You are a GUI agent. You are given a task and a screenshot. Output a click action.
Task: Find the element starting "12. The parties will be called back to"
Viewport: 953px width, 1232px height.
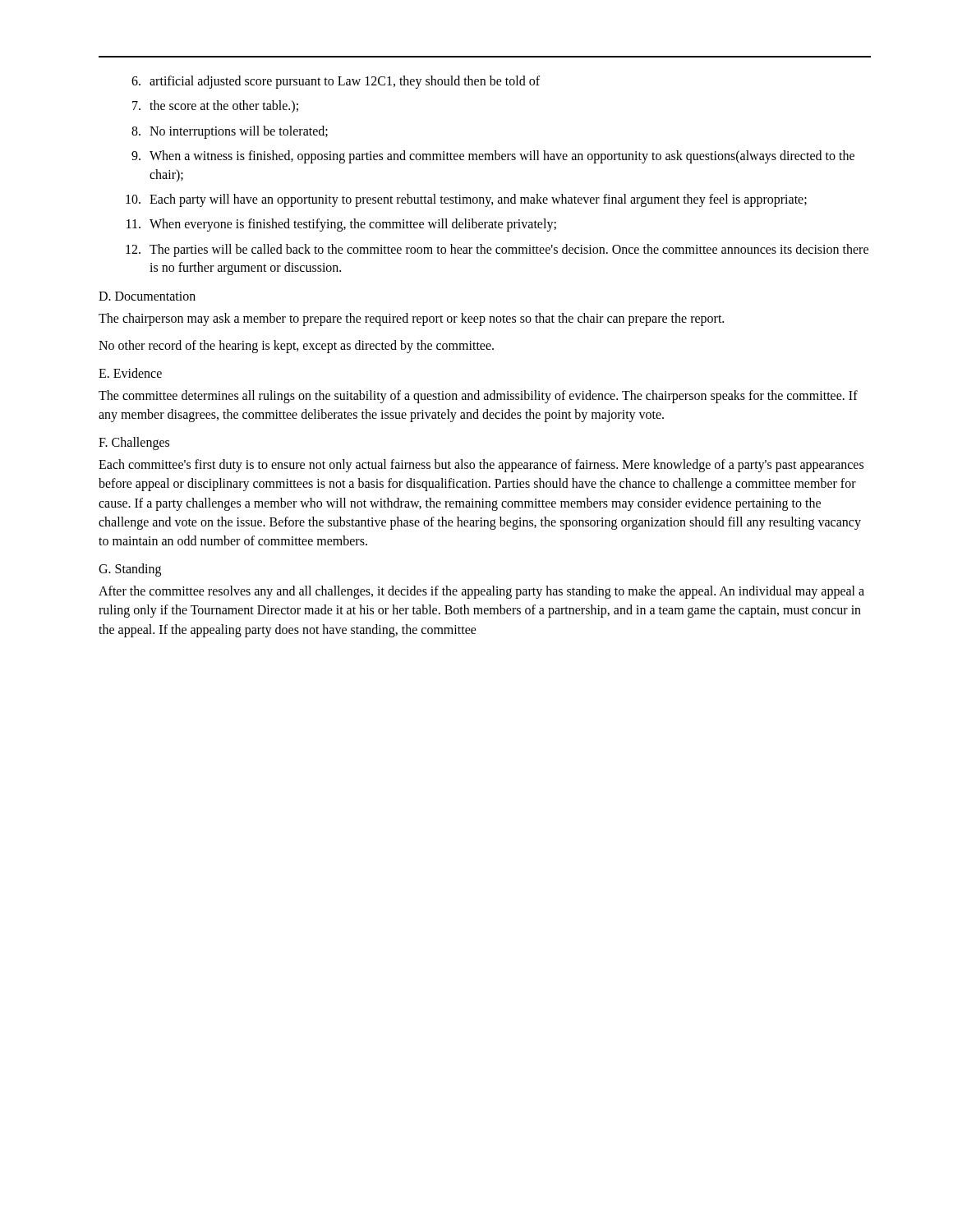(x=485, y=259)
